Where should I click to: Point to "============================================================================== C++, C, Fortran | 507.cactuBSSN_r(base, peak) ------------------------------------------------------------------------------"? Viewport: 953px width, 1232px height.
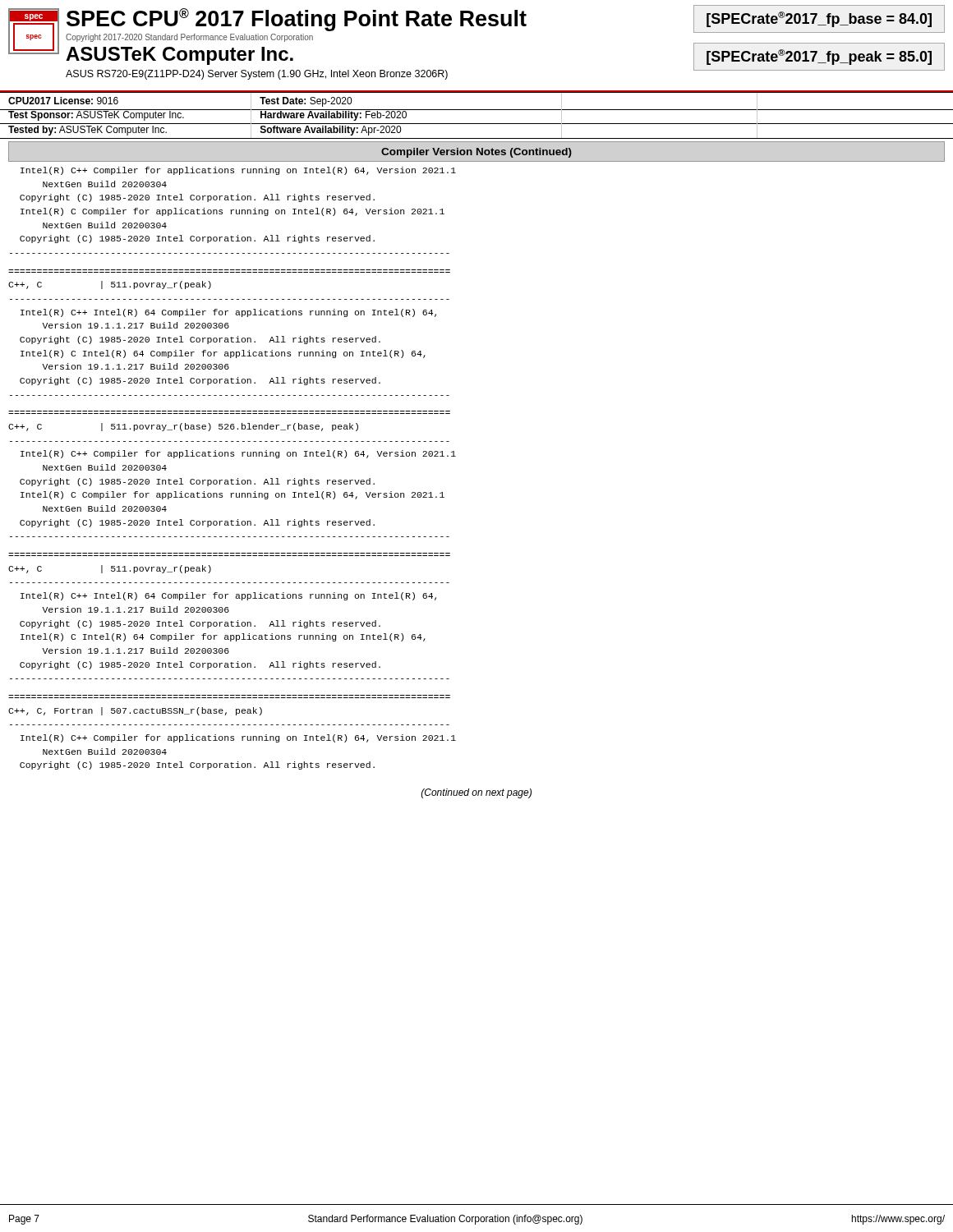tap(135, 711)
